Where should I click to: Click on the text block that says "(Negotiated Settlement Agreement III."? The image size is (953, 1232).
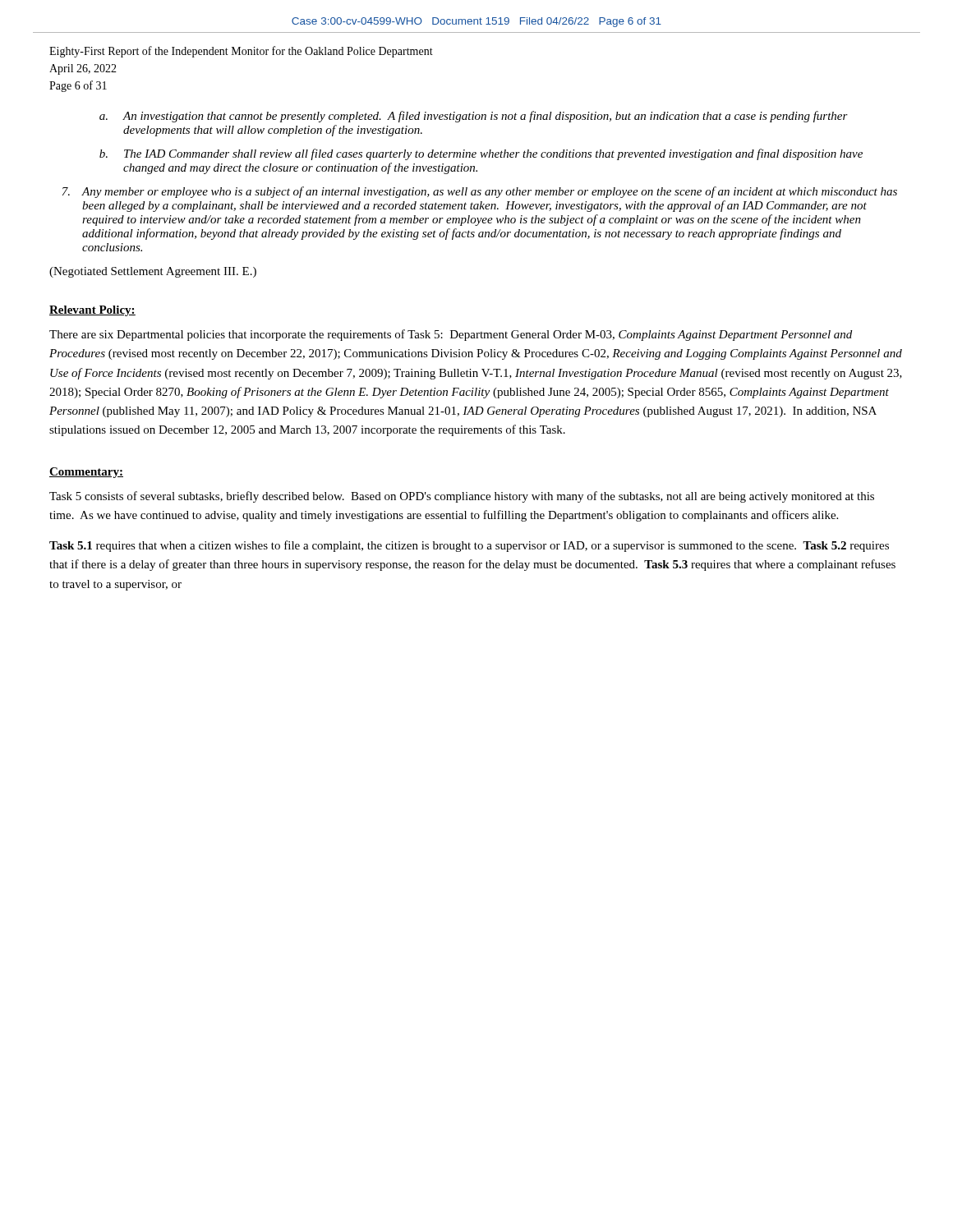(153, 271)
